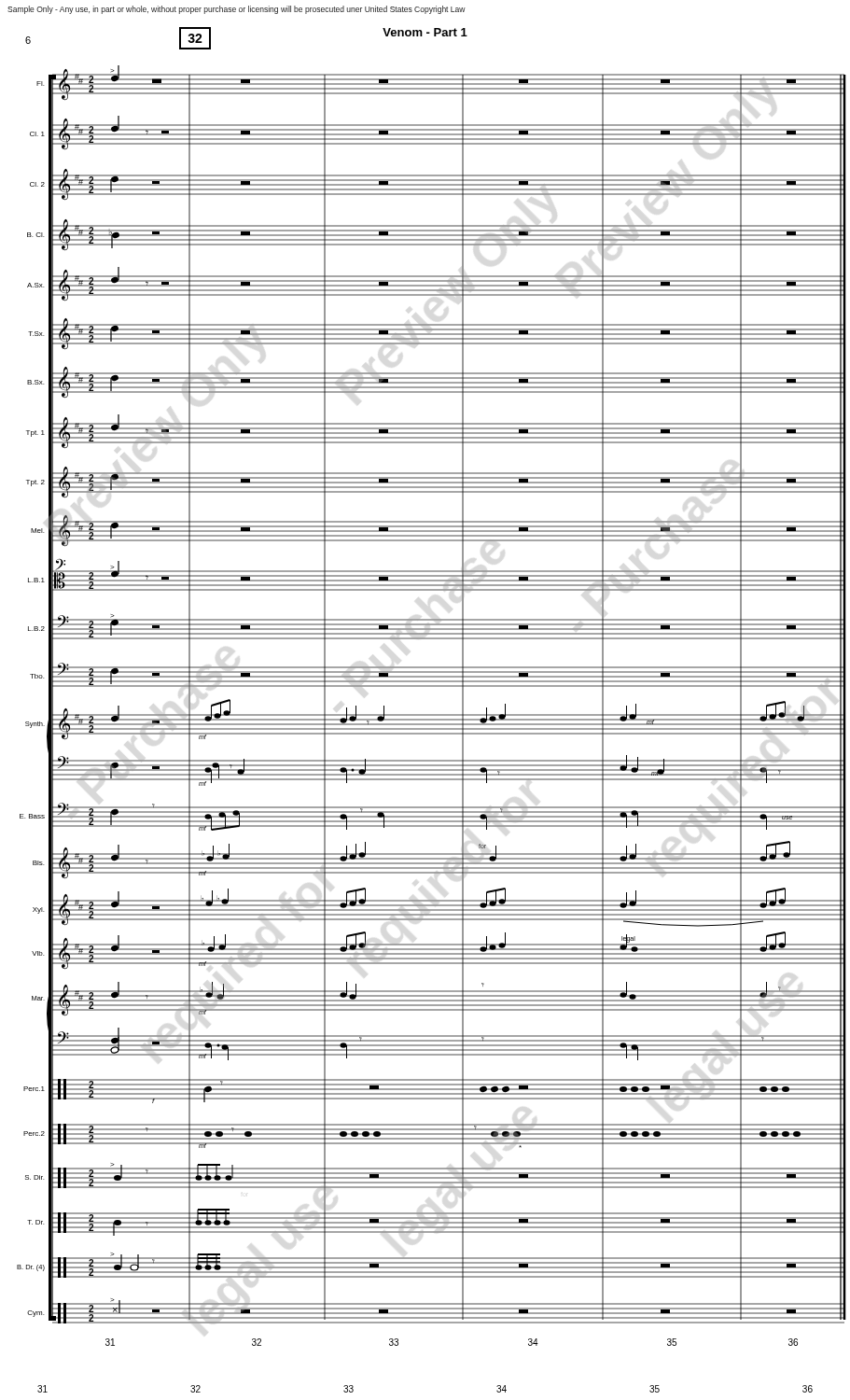850x1400 pixels.
Task: Find the title
Action: tap(425, 32)
